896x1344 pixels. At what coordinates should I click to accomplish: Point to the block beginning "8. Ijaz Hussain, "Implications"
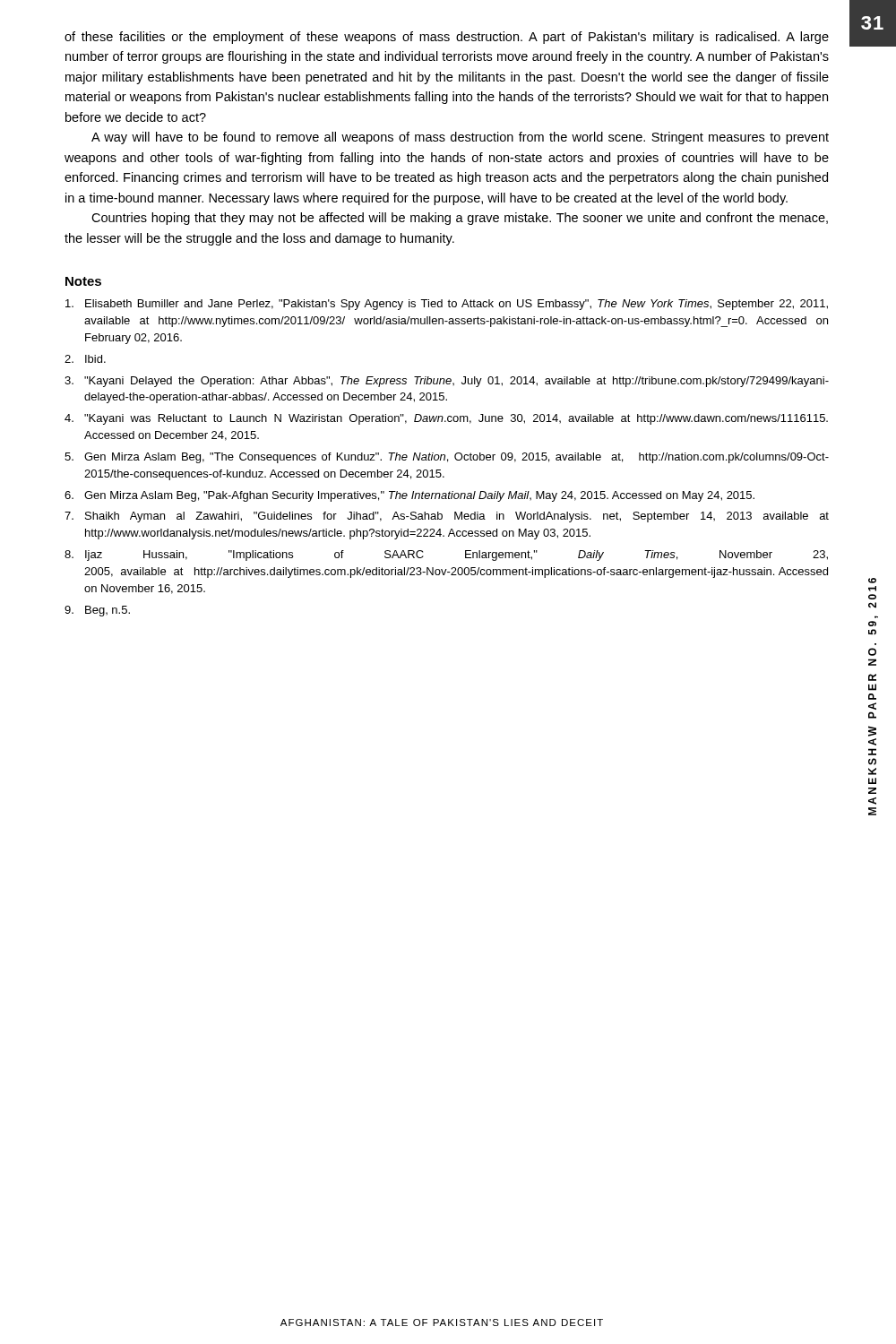coord(447,572)
